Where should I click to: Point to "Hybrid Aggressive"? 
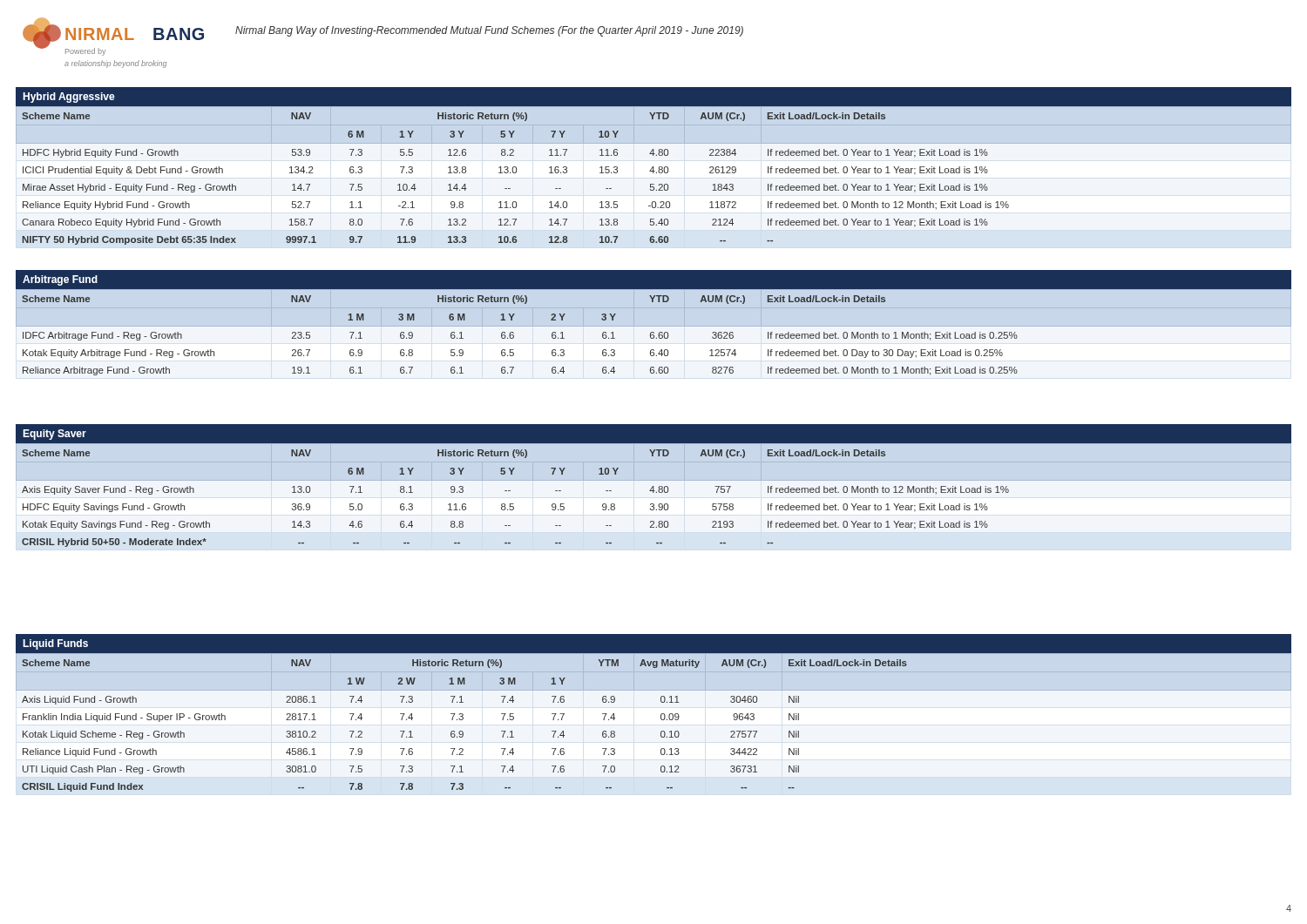coord(654,97)
